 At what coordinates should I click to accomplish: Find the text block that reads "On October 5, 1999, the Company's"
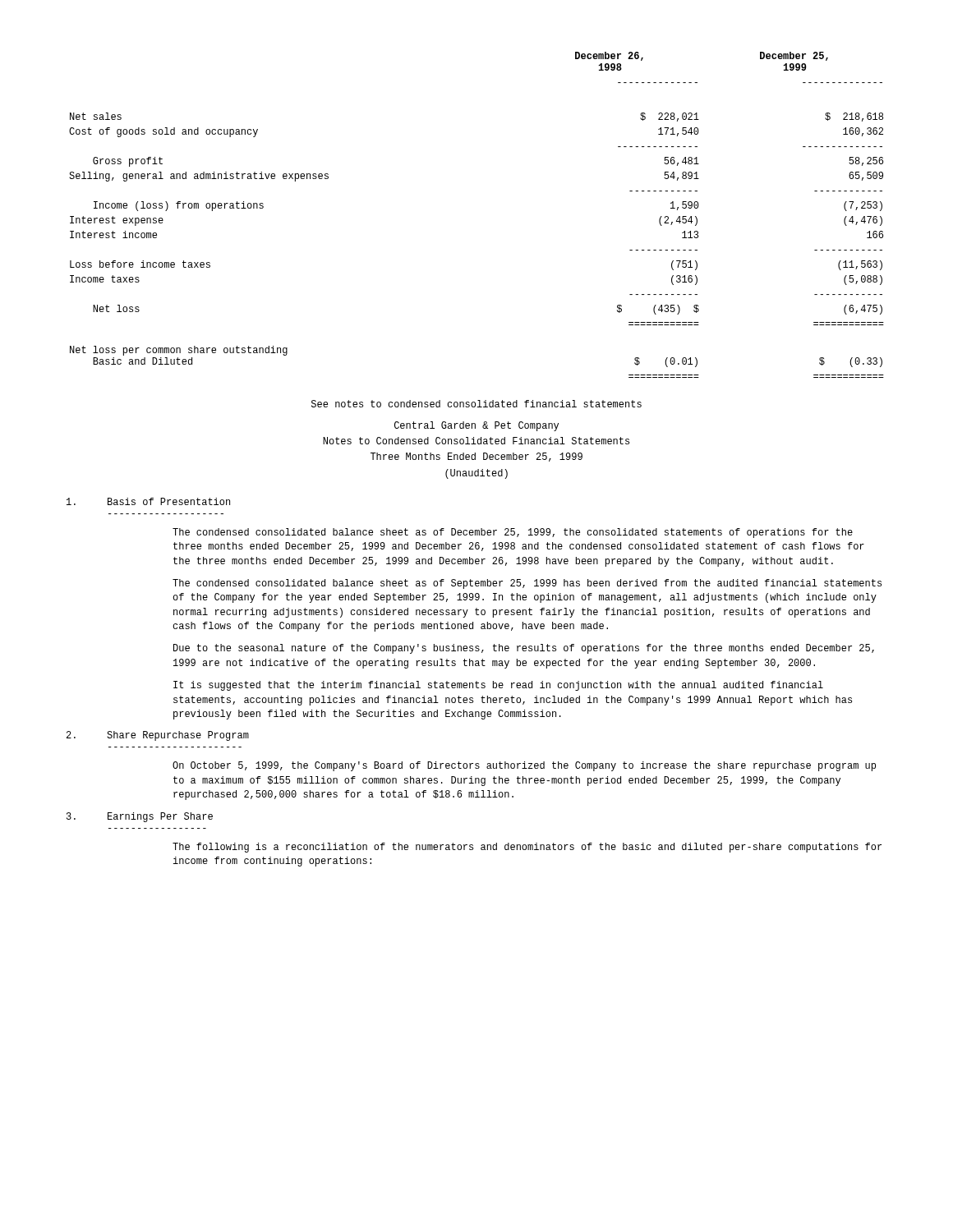(x=525, y=781)
